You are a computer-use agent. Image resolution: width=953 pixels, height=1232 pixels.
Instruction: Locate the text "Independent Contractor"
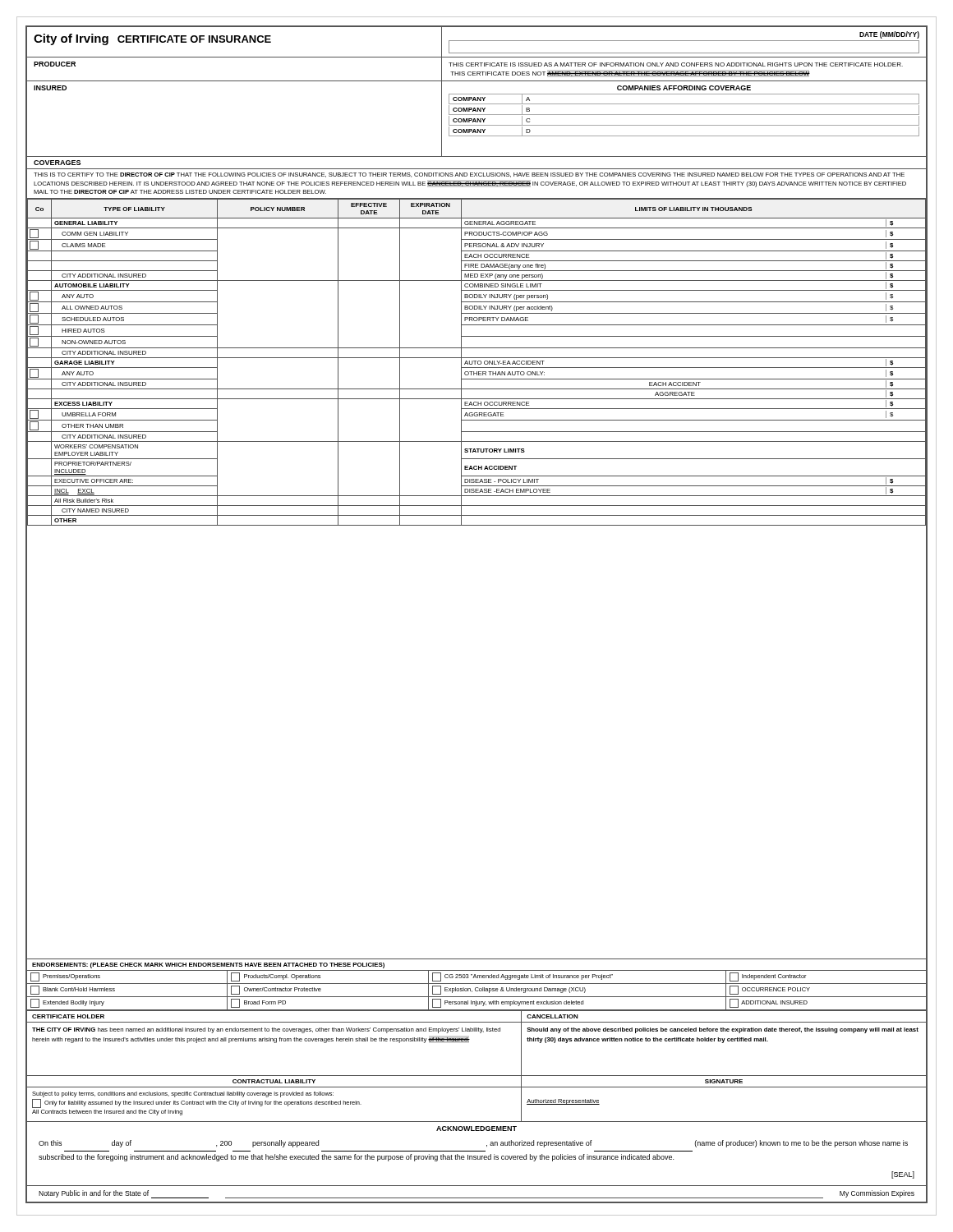(x=768, y=977)
